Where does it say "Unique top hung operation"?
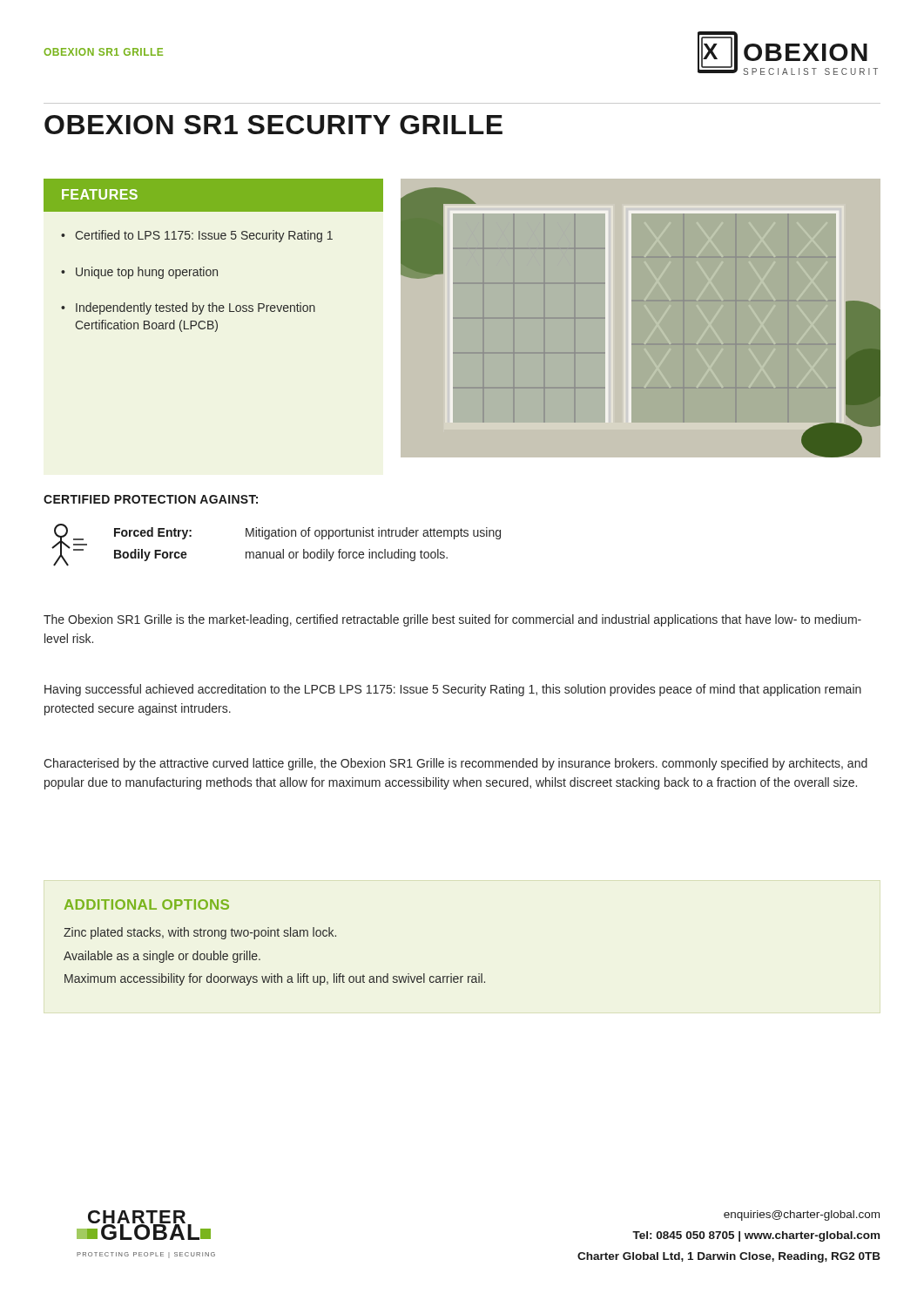 [147, 272]
